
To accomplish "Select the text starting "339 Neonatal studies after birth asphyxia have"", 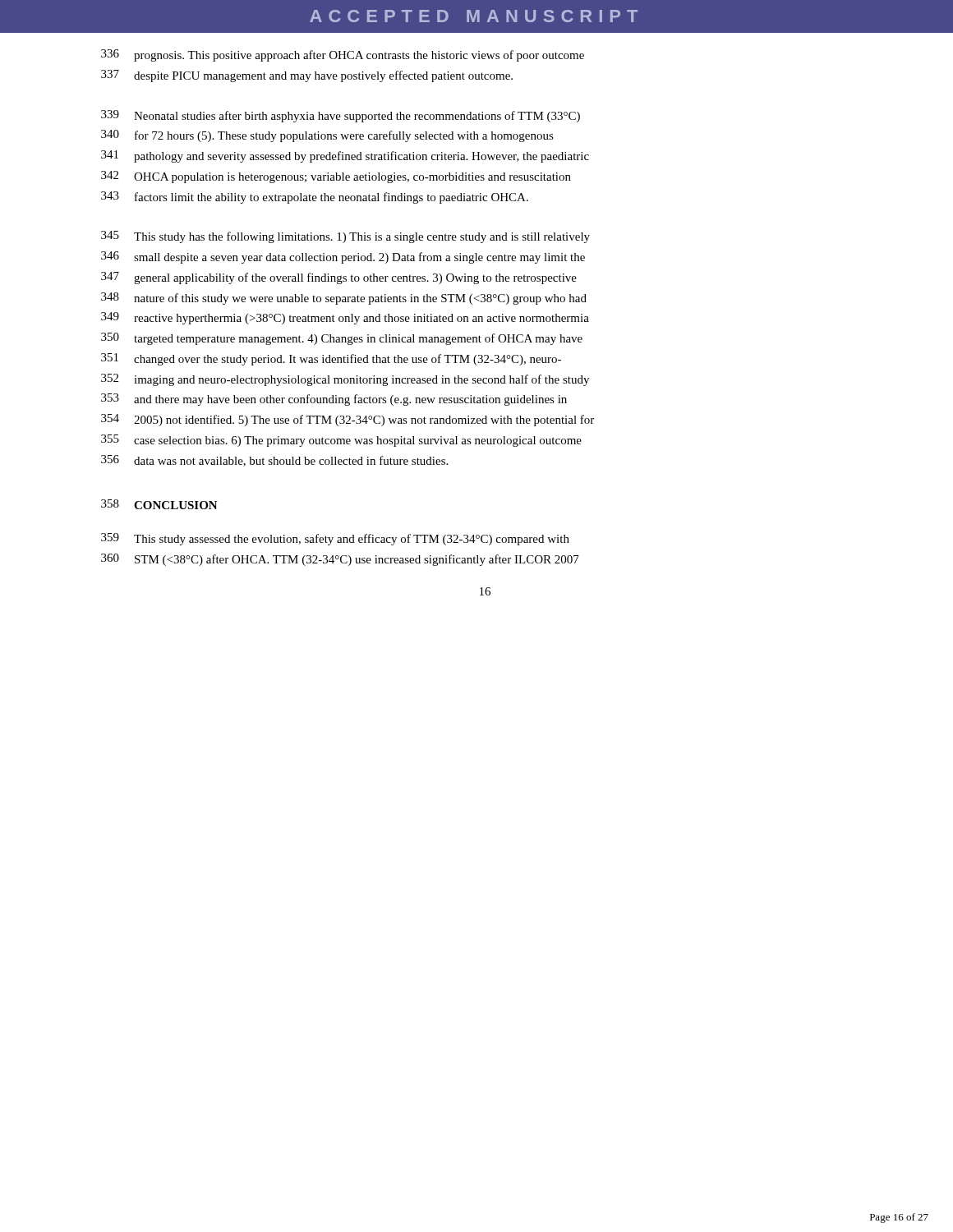I will (485, 116).
